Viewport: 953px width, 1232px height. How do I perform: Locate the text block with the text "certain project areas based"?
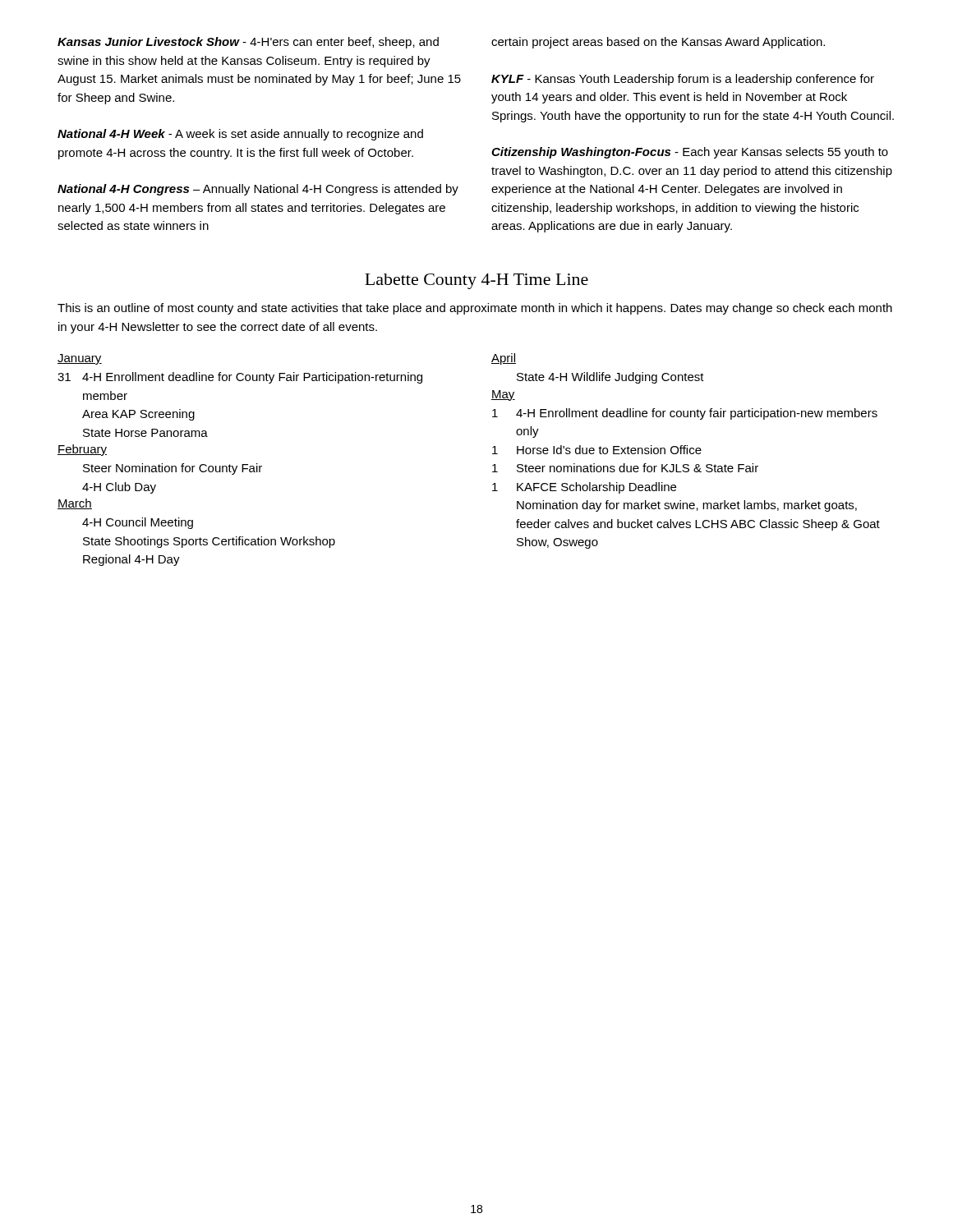[x=693, y=42]
